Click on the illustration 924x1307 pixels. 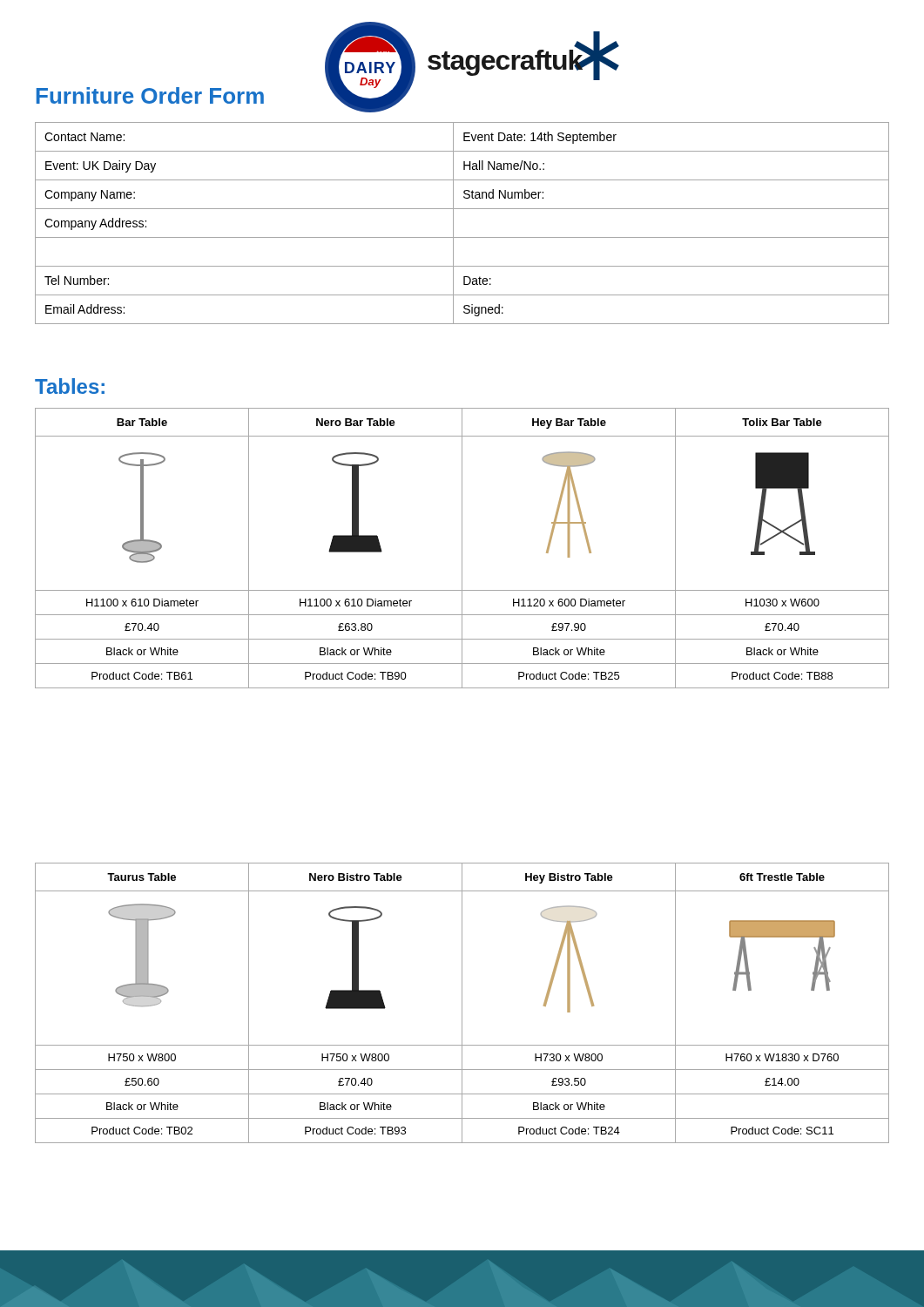(x=462, y=1279)
